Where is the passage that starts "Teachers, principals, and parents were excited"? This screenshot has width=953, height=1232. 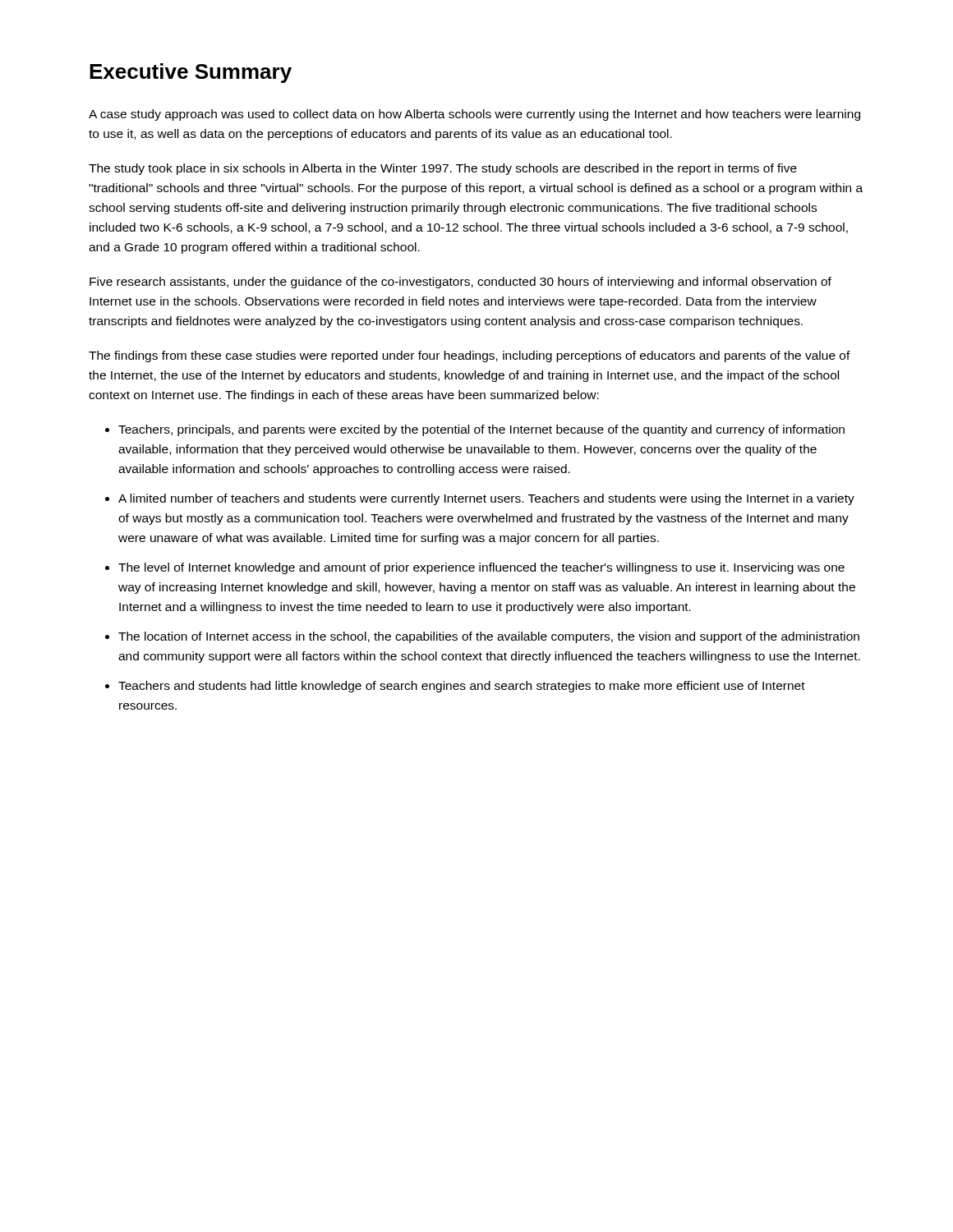click(482, 449)
